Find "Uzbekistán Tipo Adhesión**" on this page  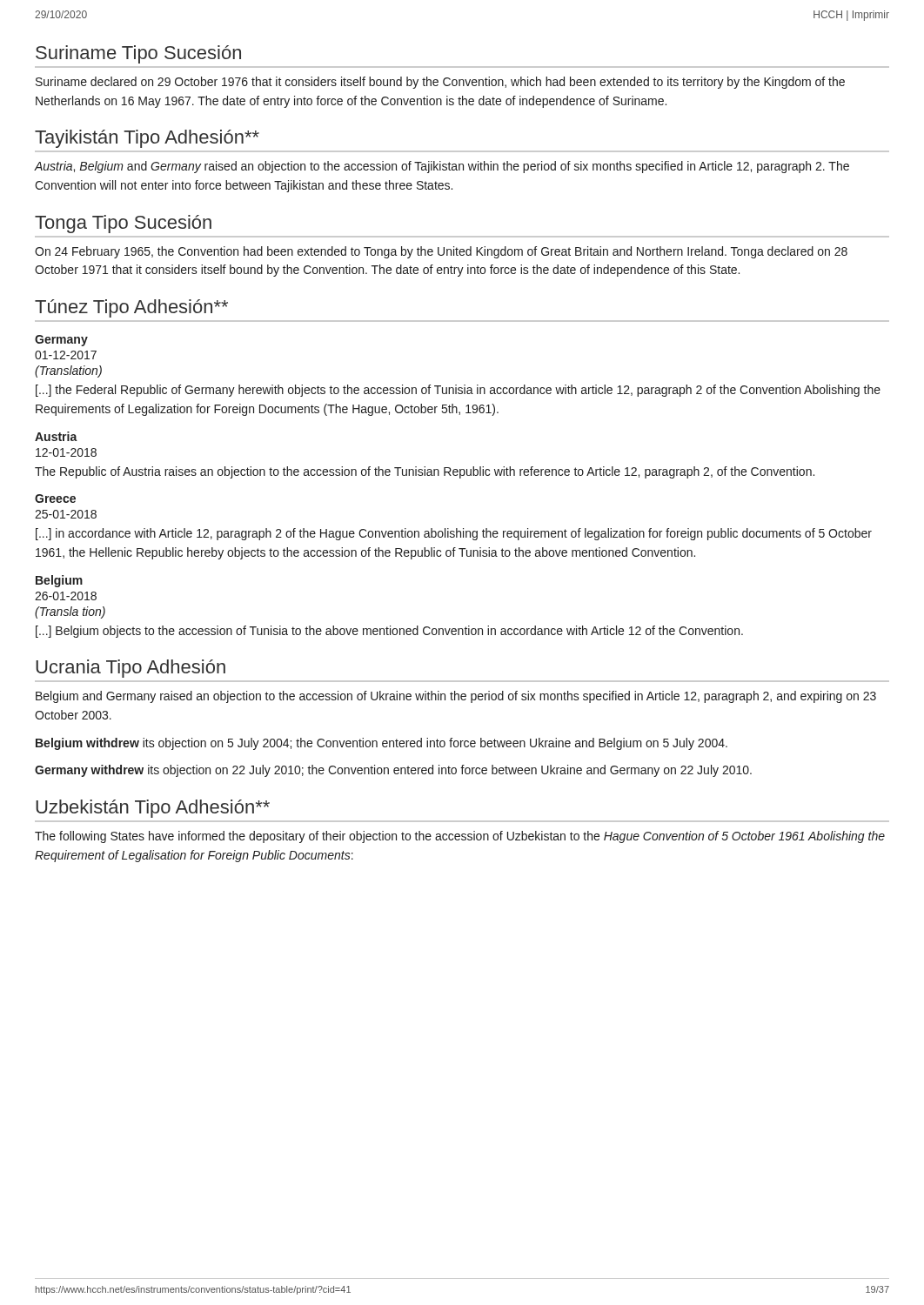click(x=152, y=807)
